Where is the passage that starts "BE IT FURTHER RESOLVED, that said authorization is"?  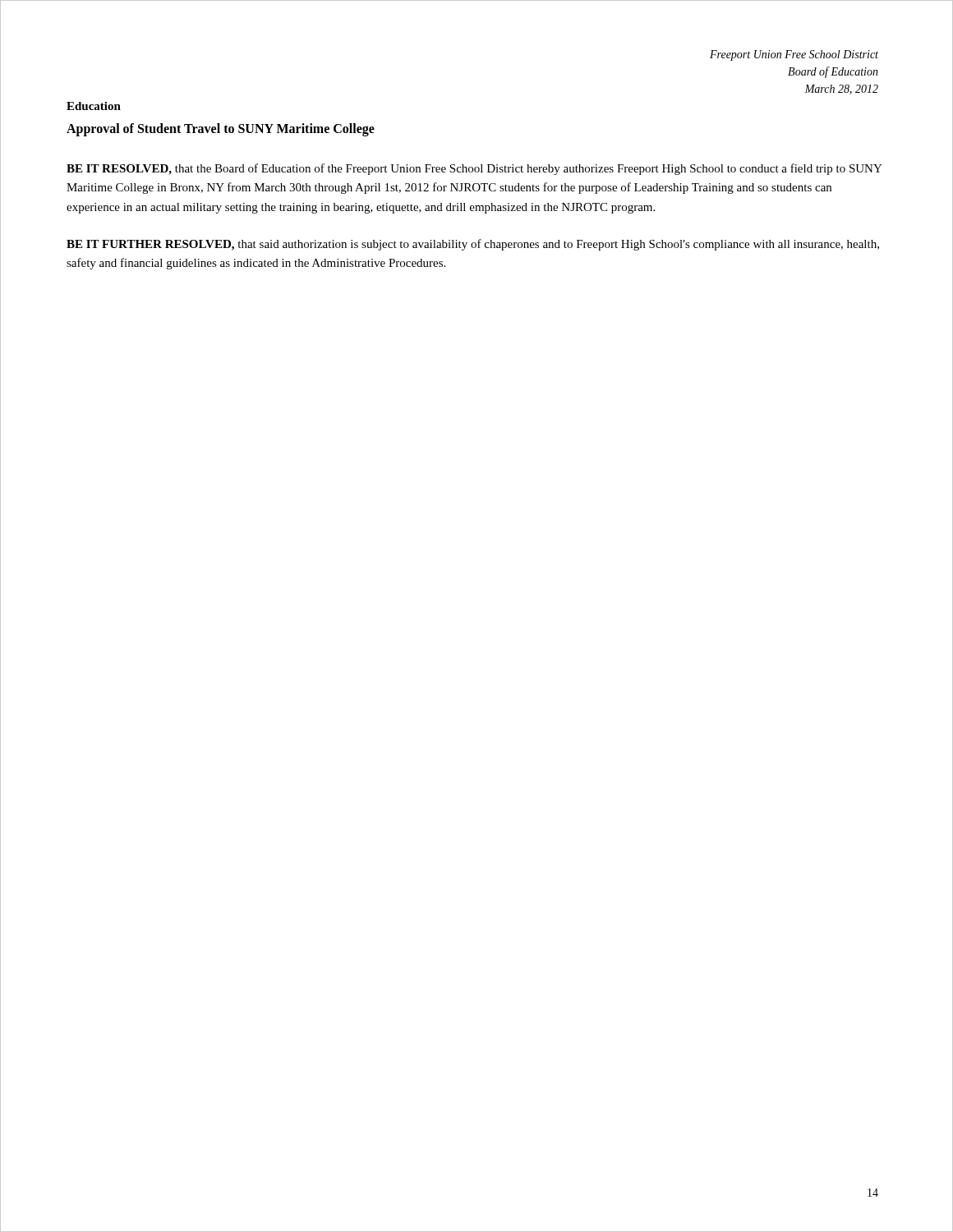pyautogui.click(x=473, y=253)
